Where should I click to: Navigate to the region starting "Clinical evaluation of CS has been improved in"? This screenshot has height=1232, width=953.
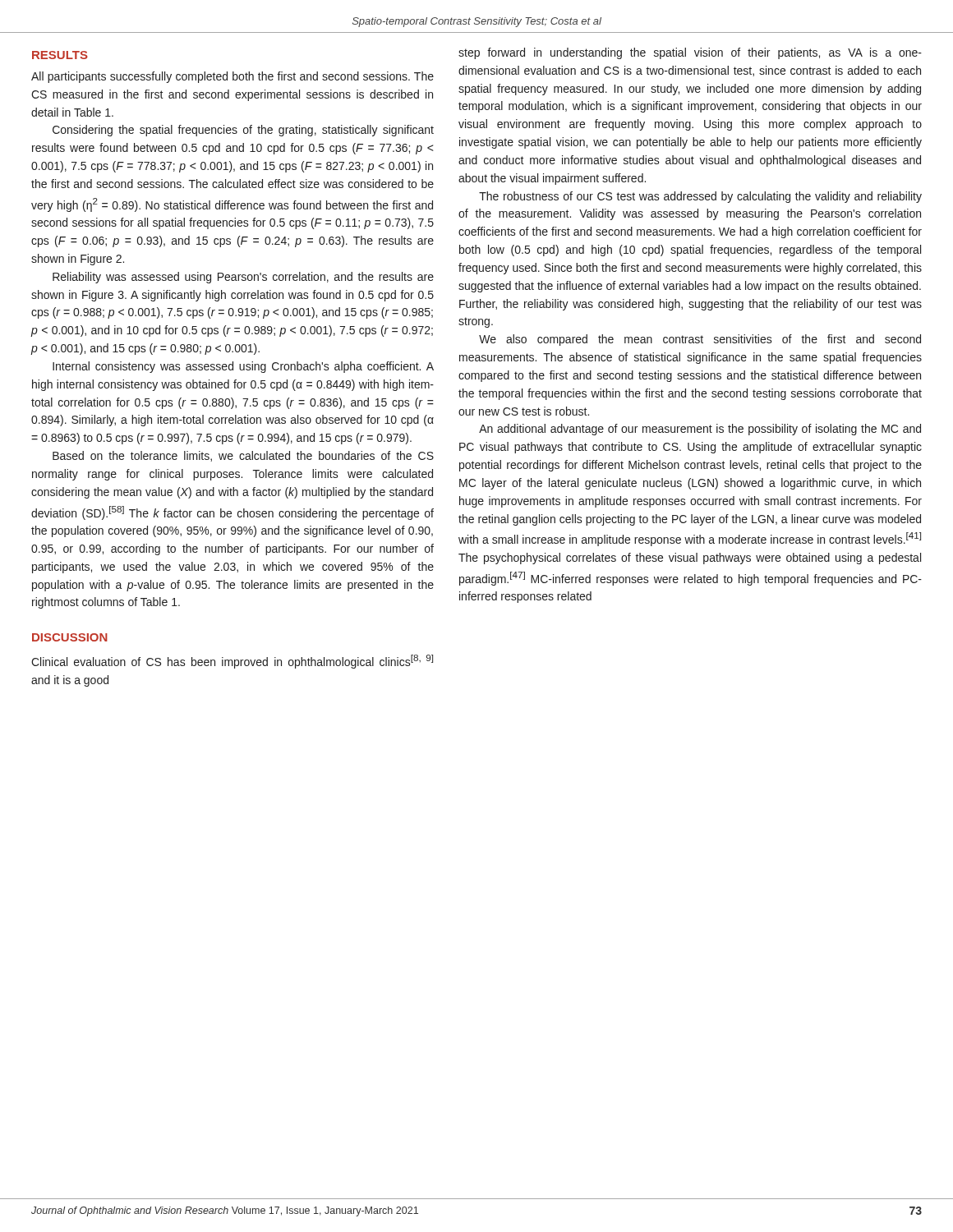(233, 670)
